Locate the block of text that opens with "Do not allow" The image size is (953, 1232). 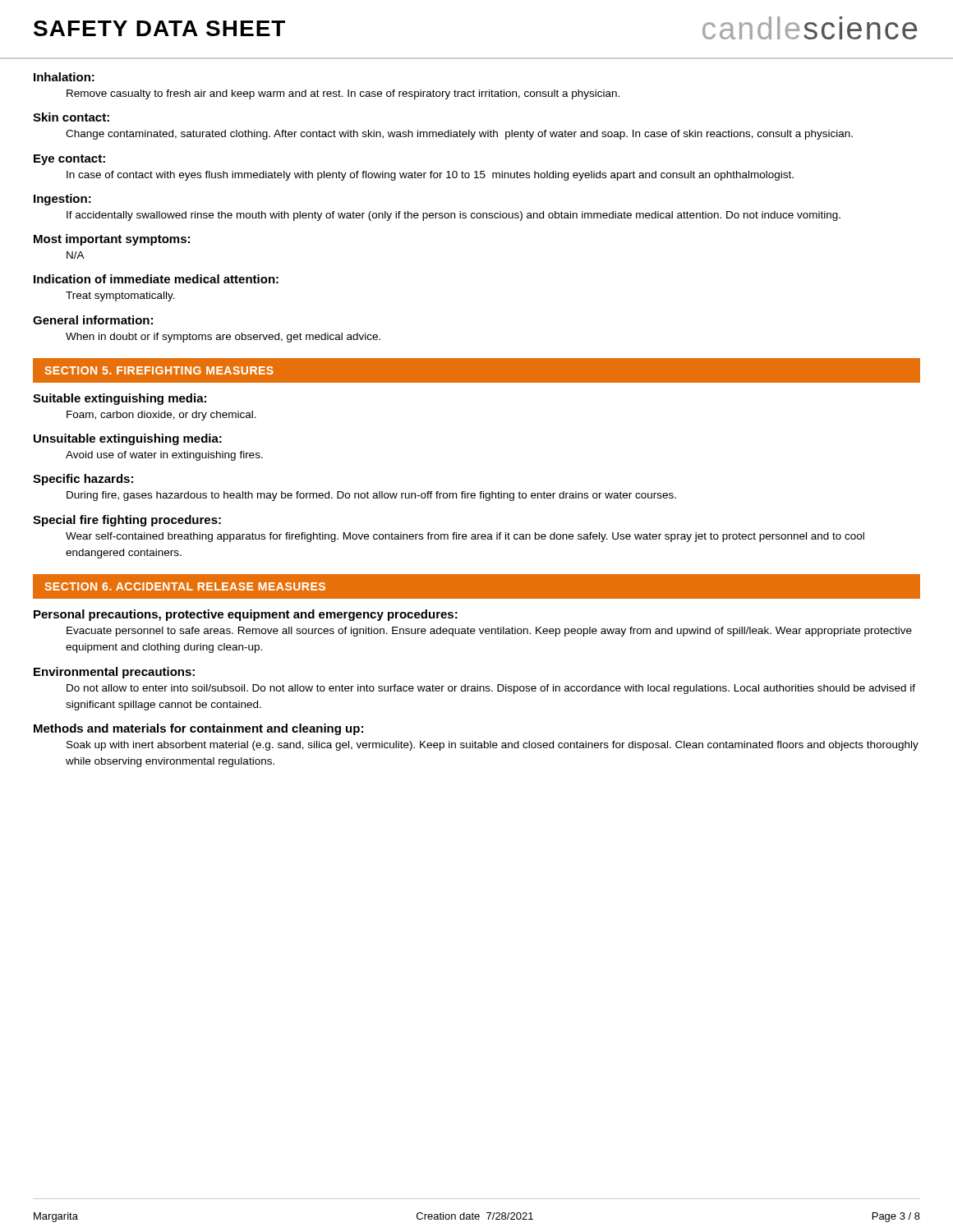tap(491, 696)
